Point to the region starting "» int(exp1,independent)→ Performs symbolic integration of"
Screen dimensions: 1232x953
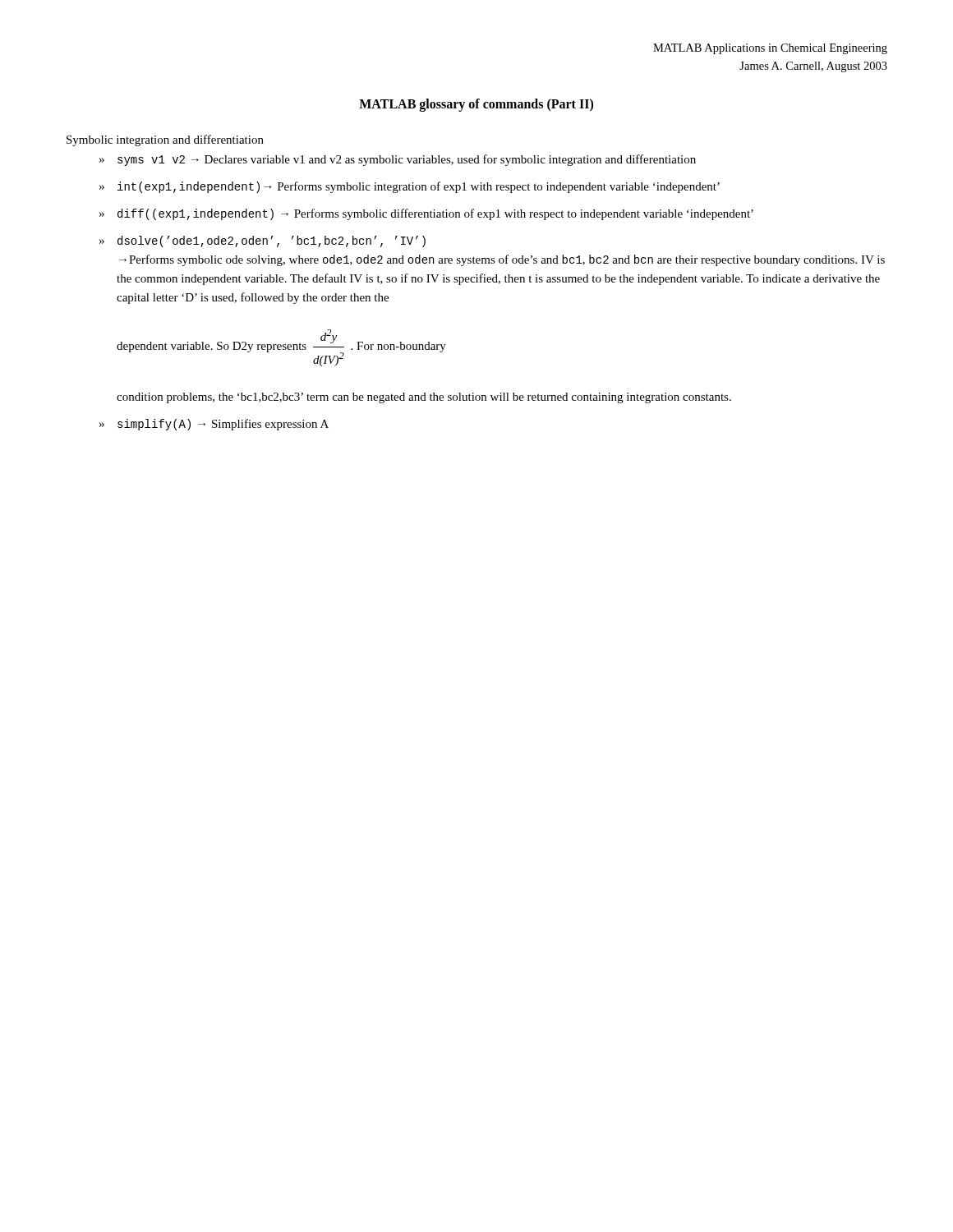tap(493, 187)
